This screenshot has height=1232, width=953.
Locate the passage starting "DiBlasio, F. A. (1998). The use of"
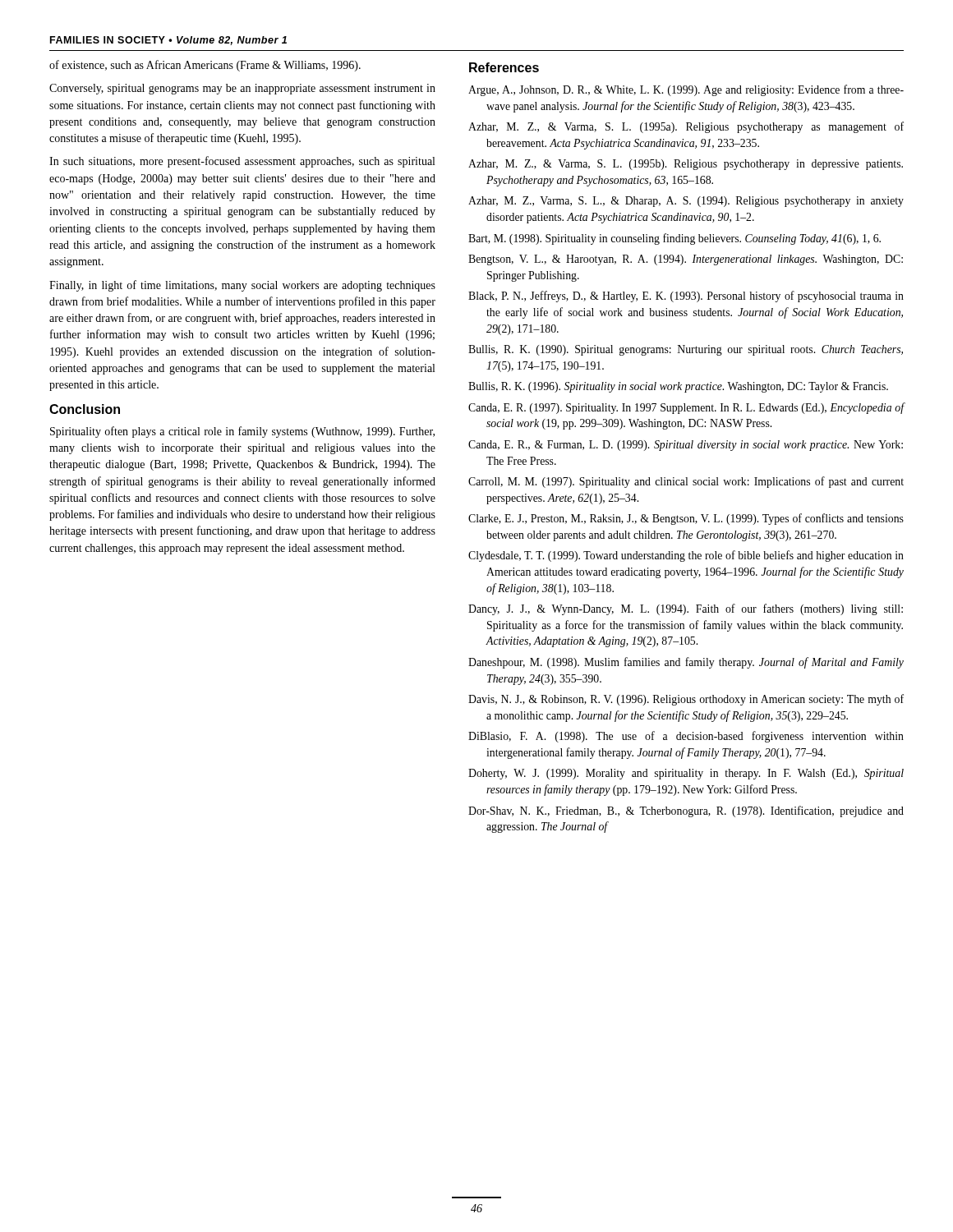[x=686, y=745]
